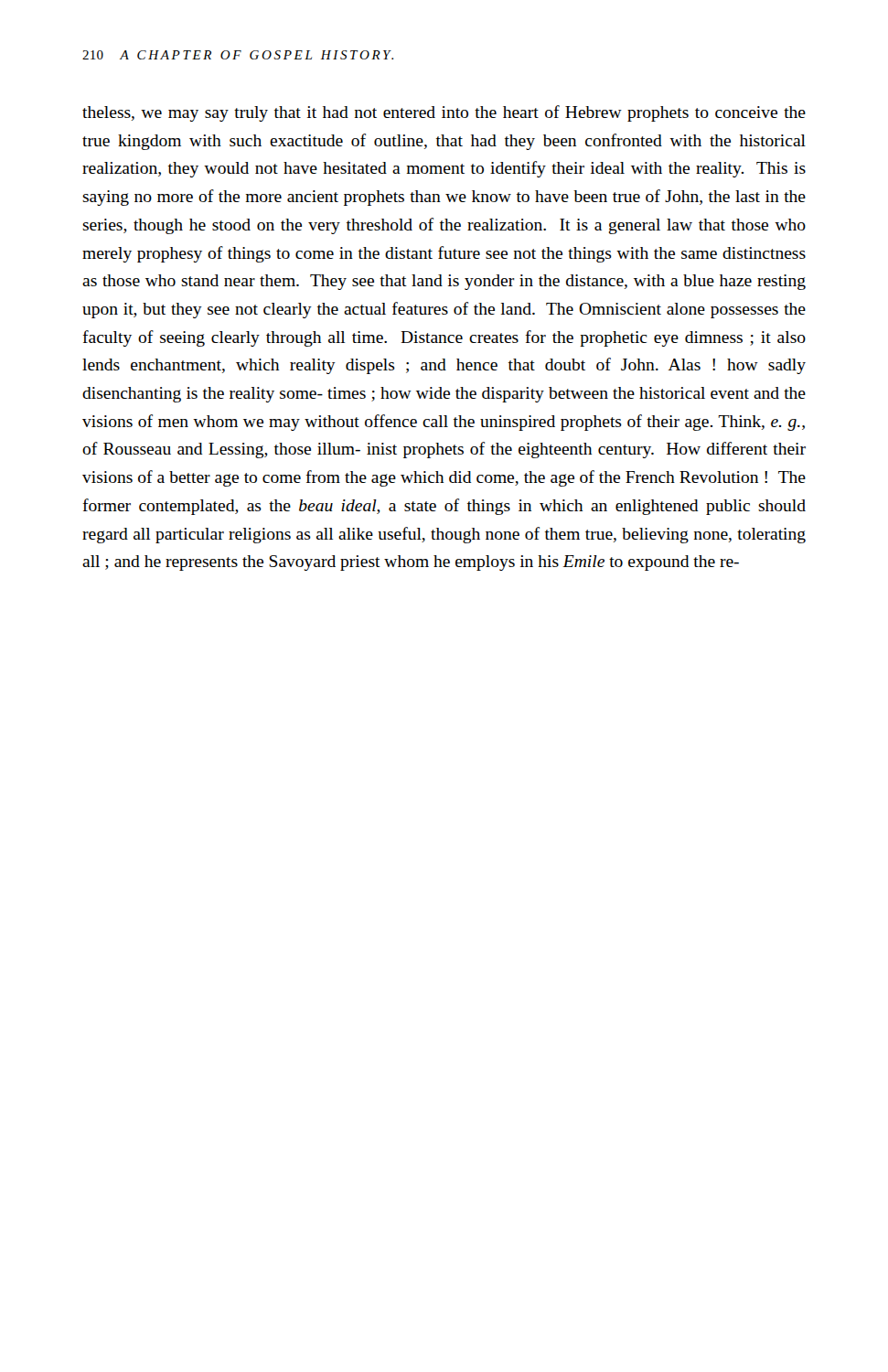Screen dimensions: 1372x888
Task: Locate the block of text that opens with "theless, we may say truly"
Action: point(444,337)
